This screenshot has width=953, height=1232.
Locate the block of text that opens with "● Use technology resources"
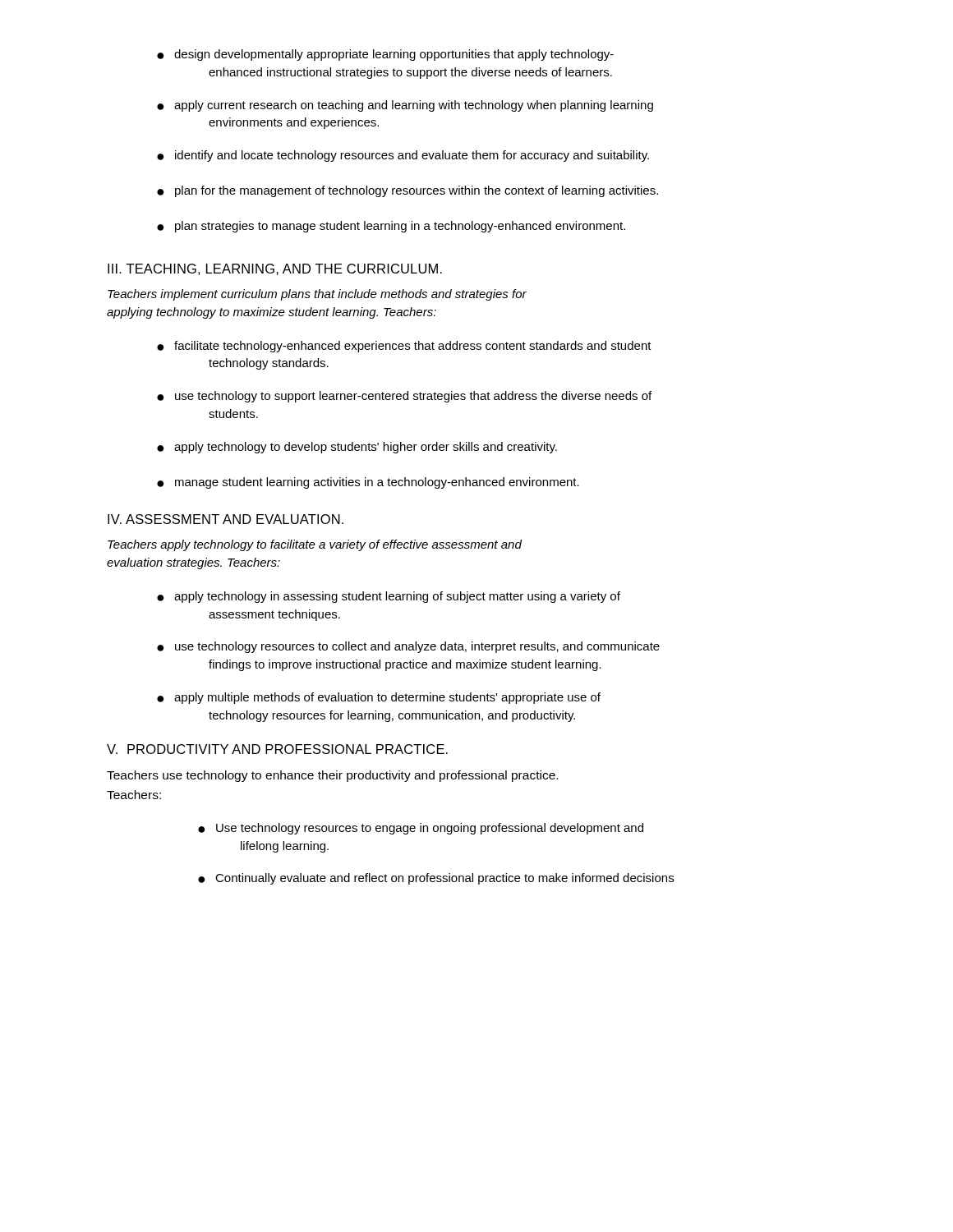[522, 837]
